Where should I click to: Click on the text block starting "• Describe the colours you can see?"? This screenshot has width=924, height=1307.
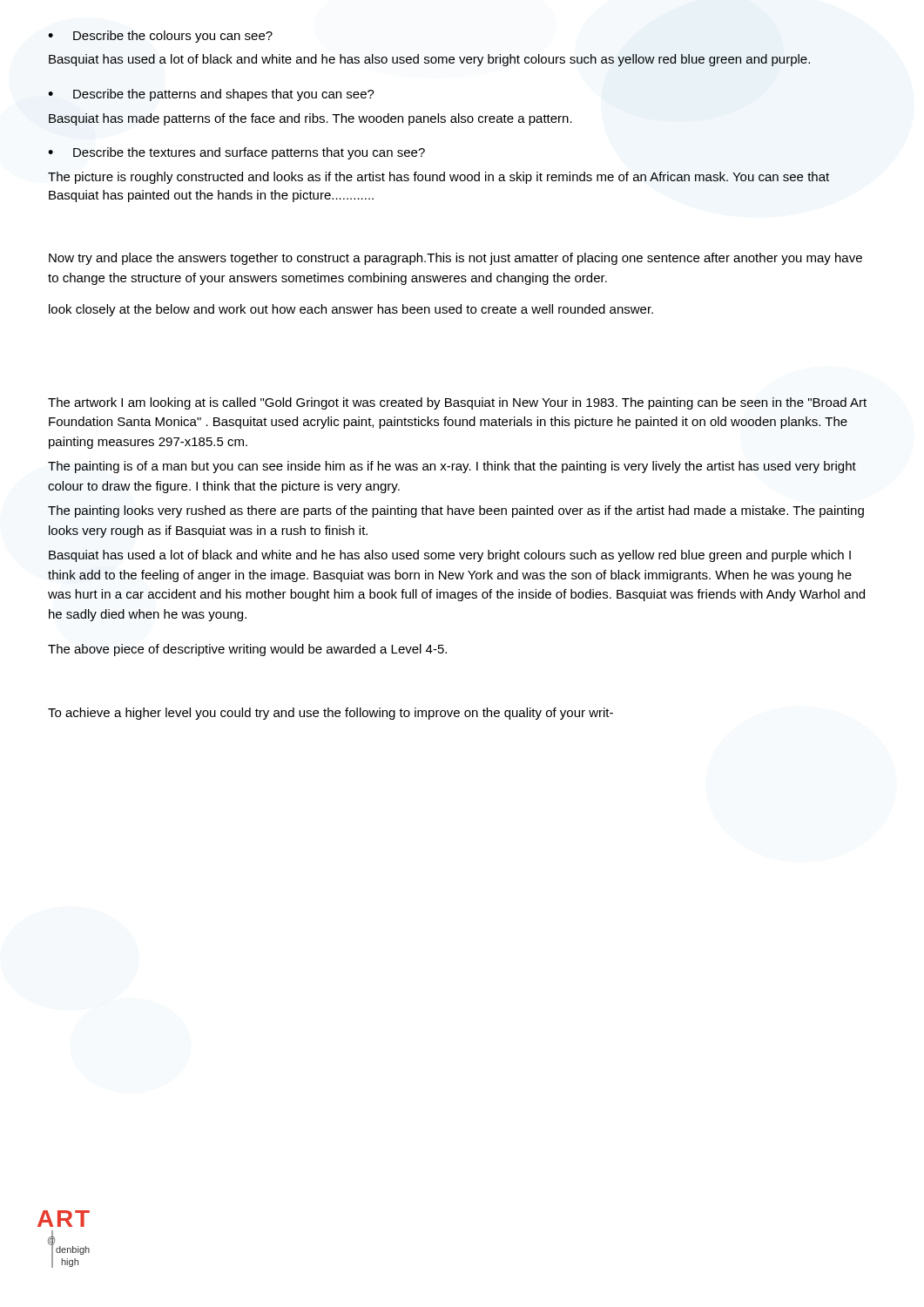160,37
